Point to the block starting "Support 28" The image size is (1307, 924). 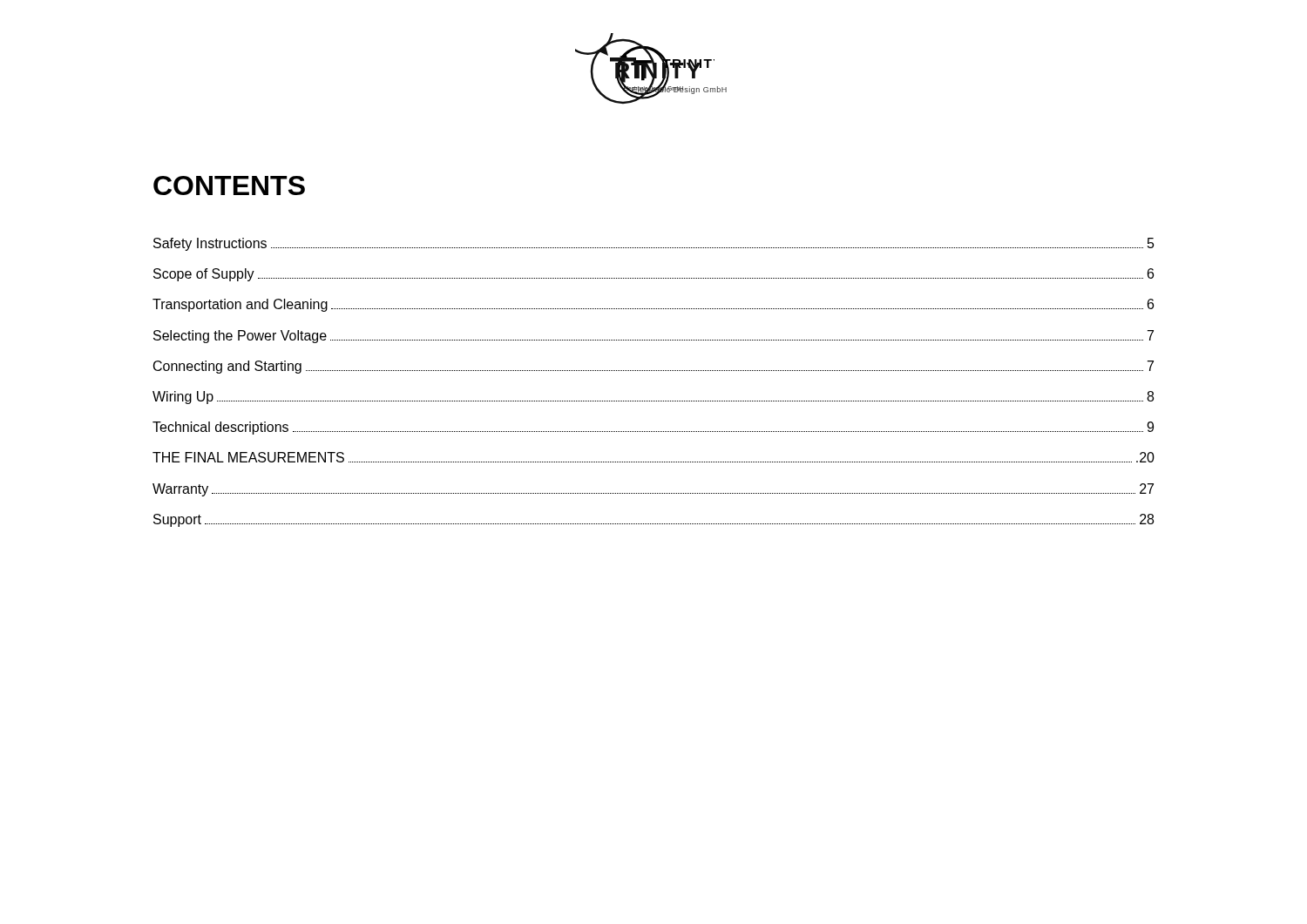[x=654, y=519]
